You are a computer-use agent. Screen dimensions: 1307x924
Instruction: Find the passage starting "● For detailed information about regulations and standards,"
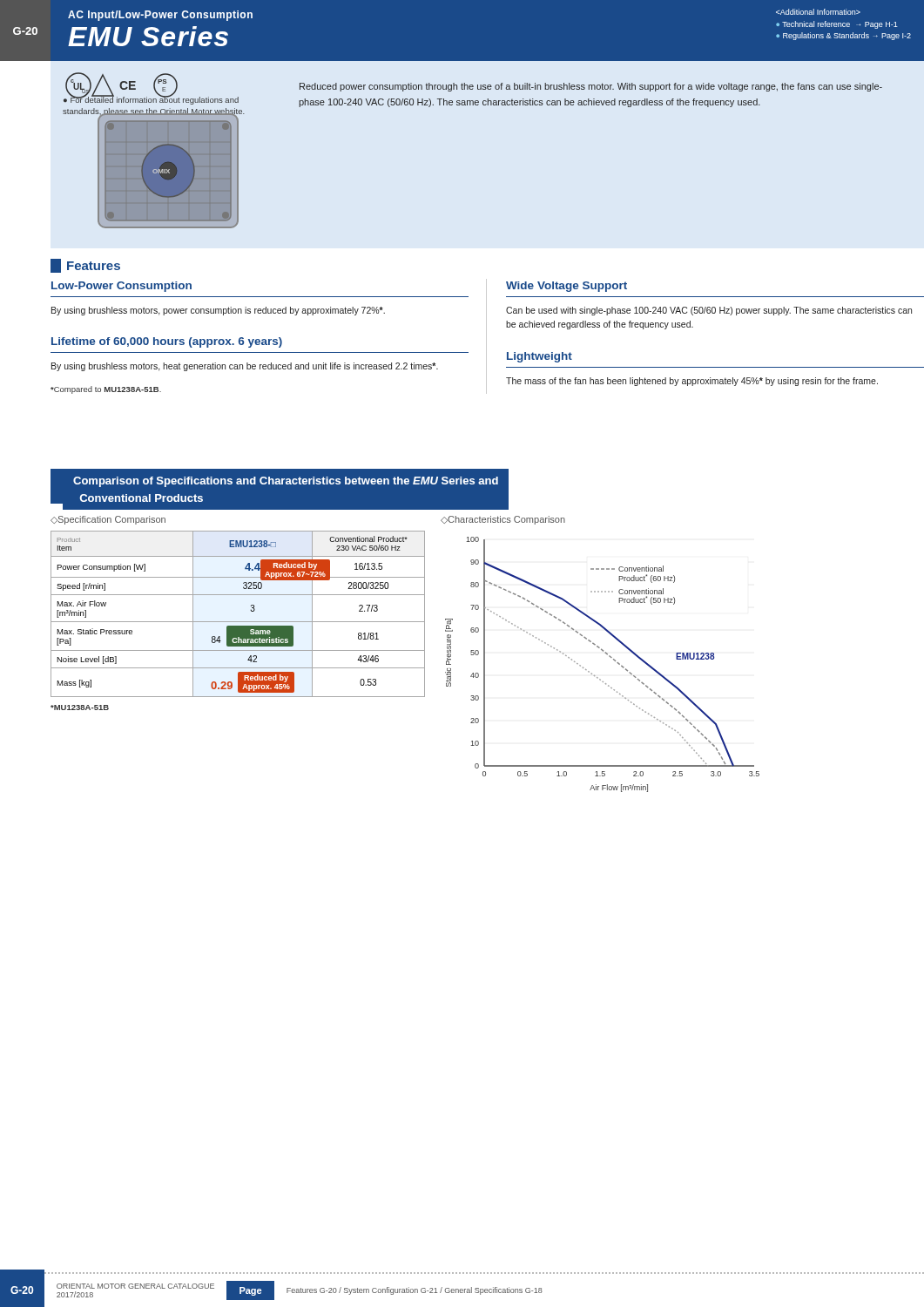[x=154, y=106]
